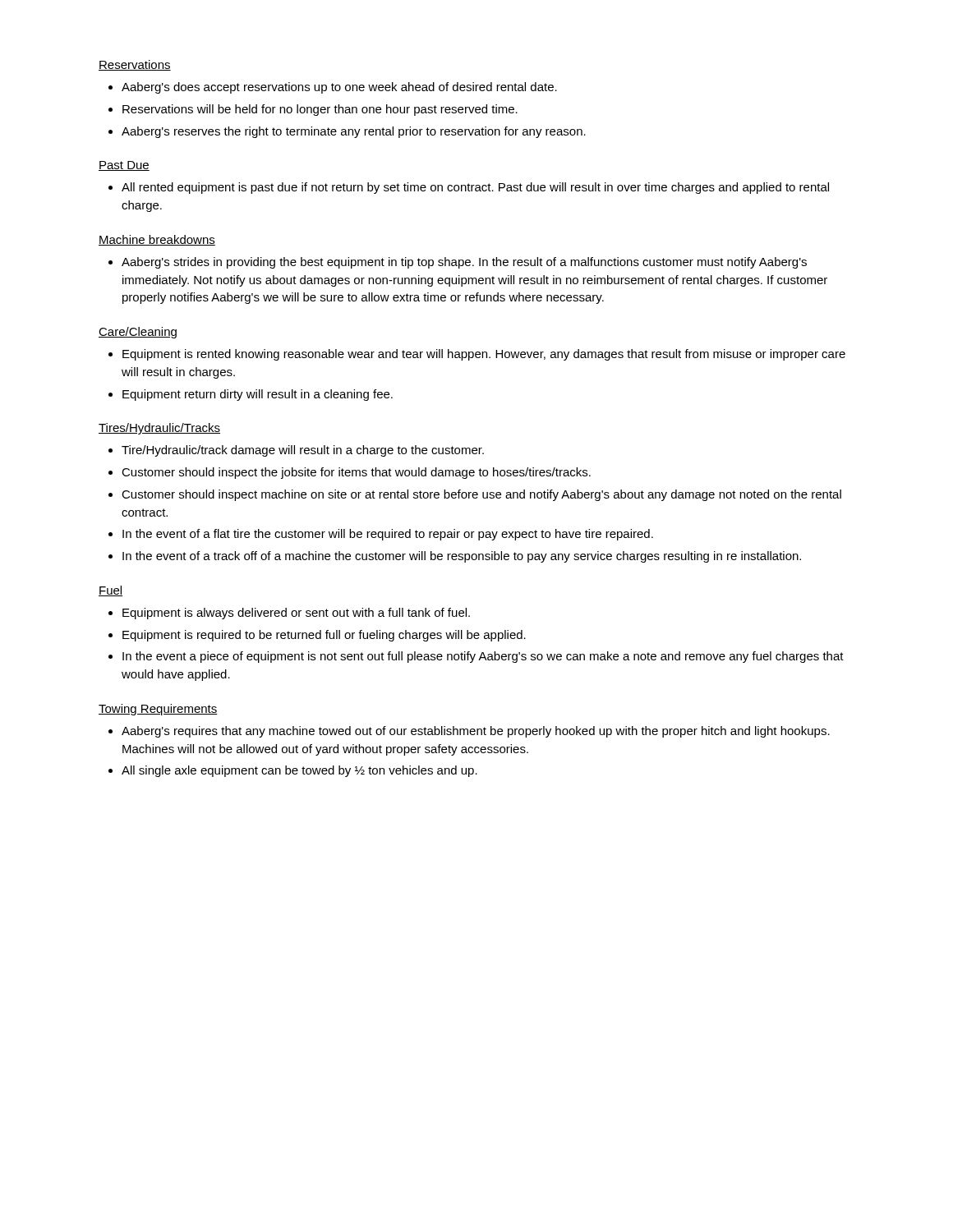Locate the list item that says "In the event of a flat tire"
Screen dimensions: 1232x953
pyautogui.click(x=388, y=534)
